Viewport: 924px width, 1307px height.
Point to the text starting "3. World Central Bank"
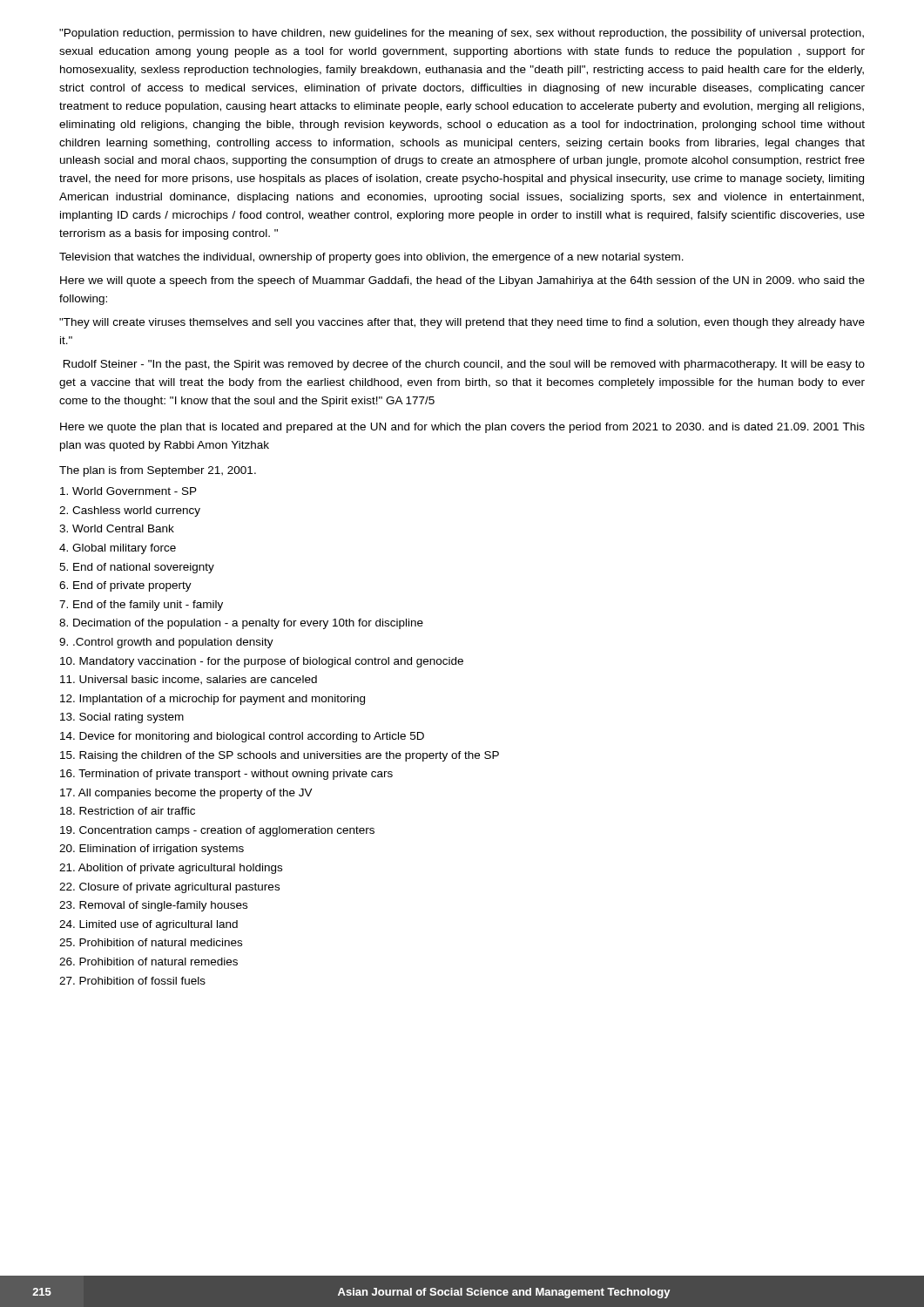[117, 529]
